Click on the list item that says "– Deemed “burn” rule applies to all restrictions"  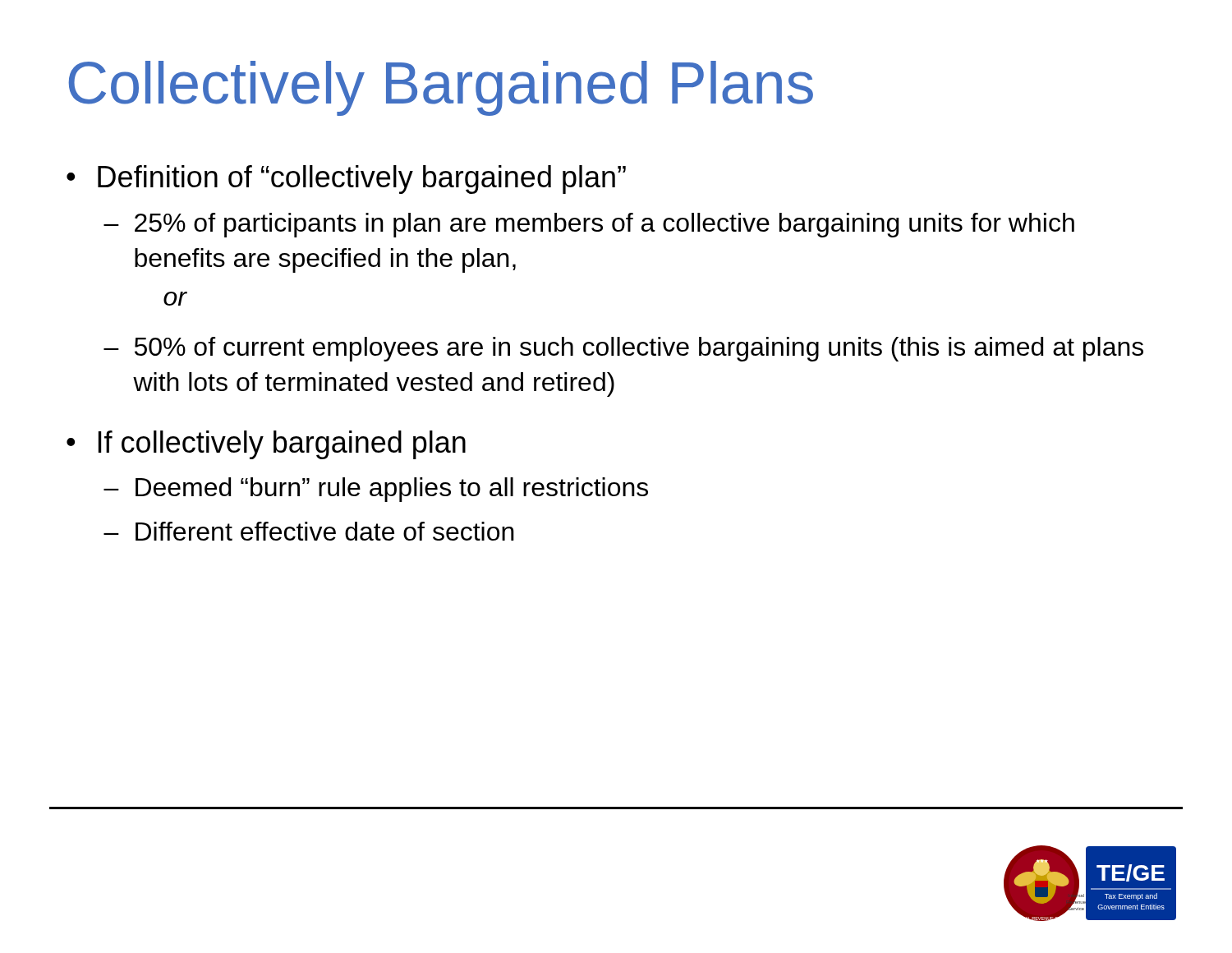click(376, 488)
